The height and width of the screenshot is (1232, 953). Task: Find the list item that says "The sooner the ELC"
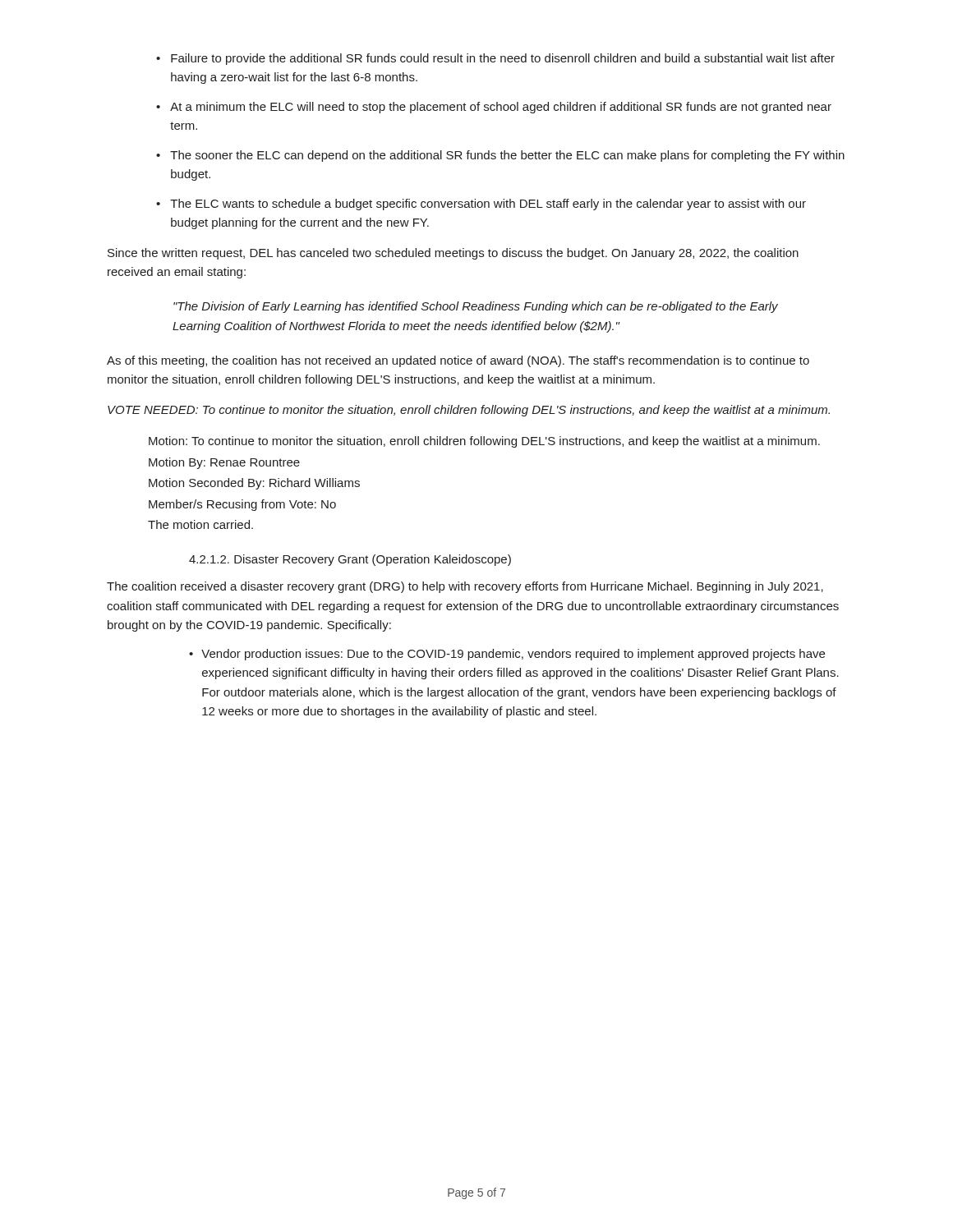pos(501,165)
